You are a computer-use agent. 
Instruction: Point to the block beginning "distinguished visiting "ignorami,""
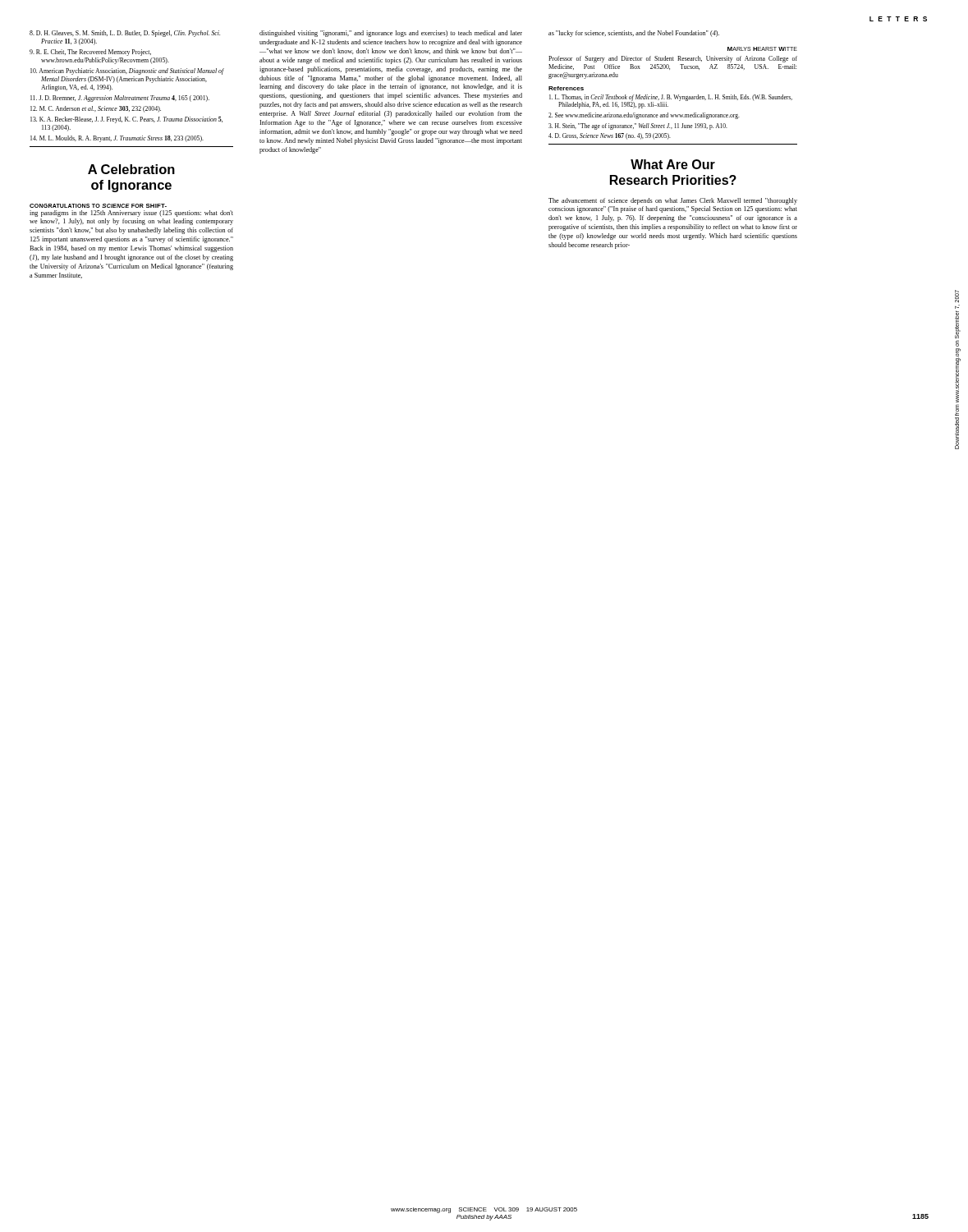coord(391,91)
